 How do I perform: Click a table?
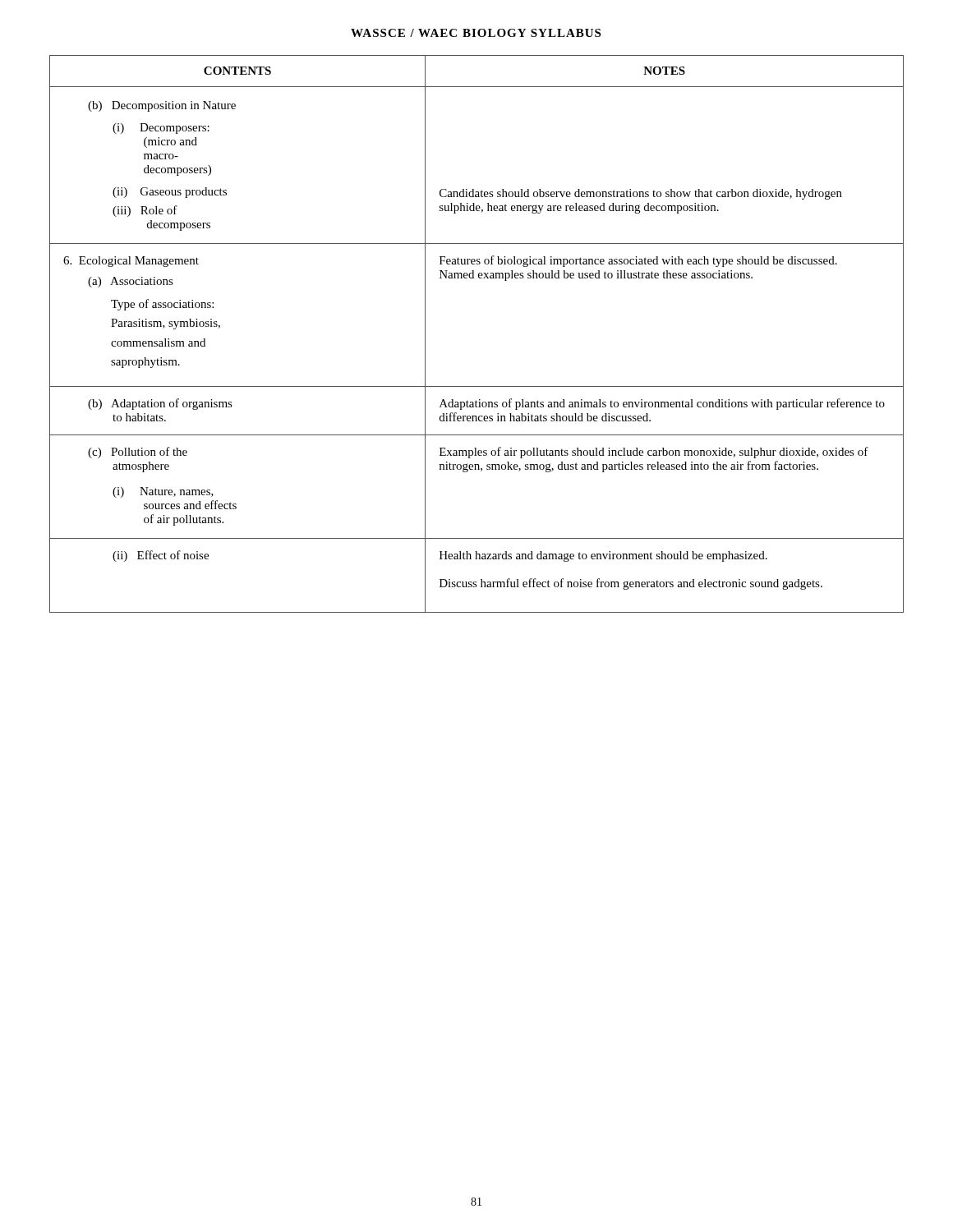coord(476,334)
